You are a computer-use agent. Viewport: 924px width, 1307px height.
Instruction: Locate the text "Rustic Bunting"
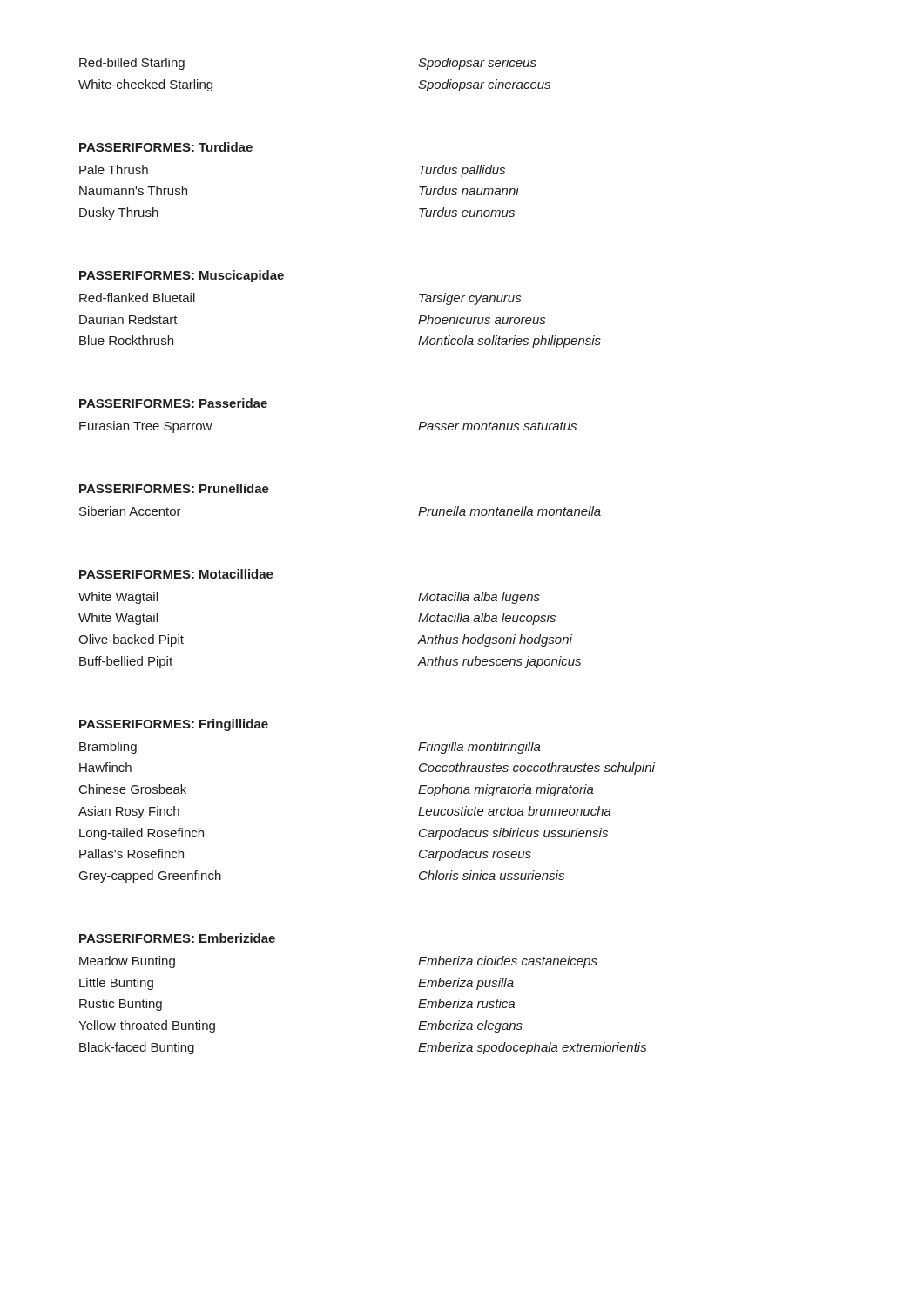pos(120,1004)
